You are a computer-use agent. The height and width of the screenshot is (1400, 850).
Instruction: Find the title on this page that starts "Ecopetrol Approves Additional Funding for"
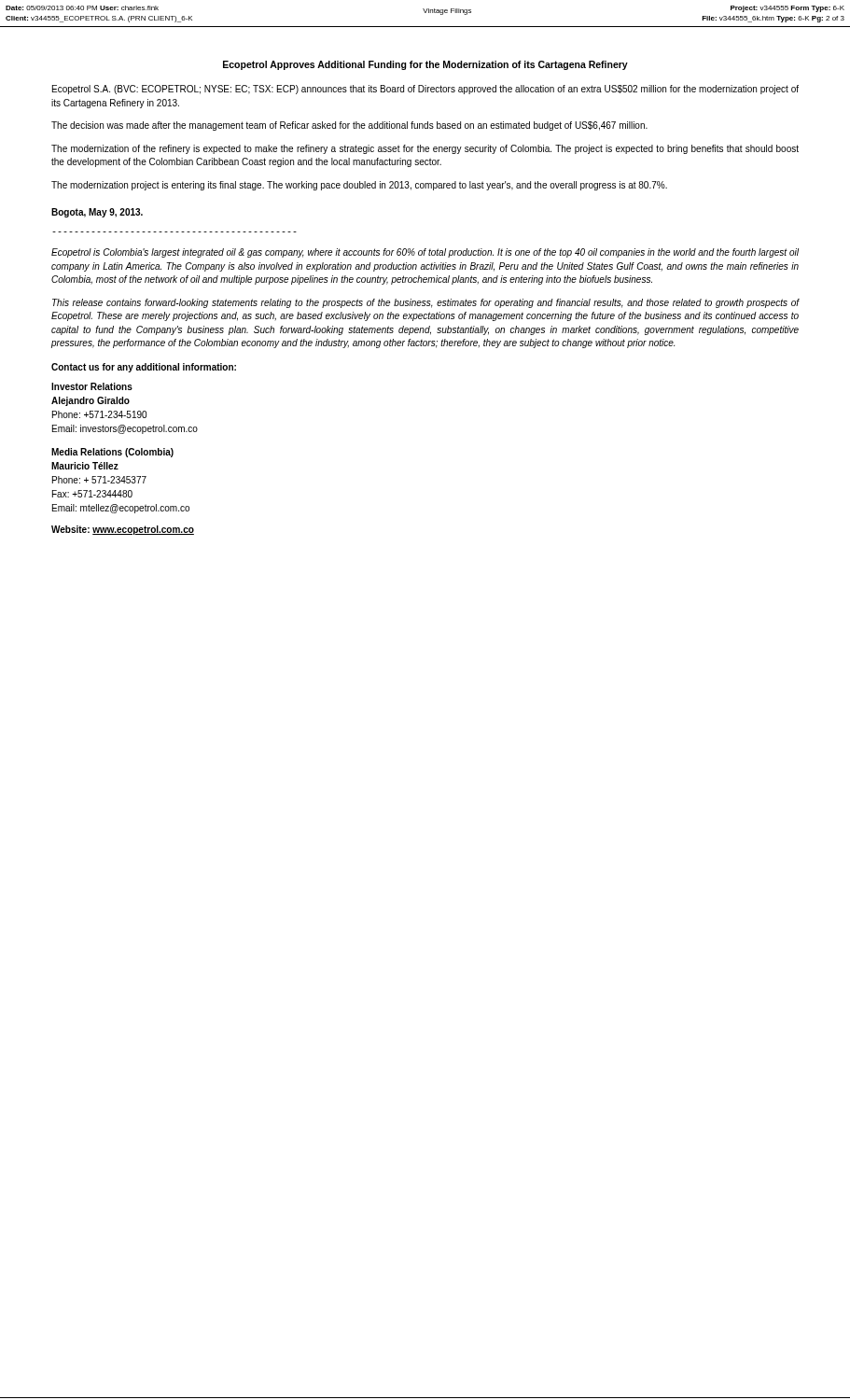click(425, 65)
